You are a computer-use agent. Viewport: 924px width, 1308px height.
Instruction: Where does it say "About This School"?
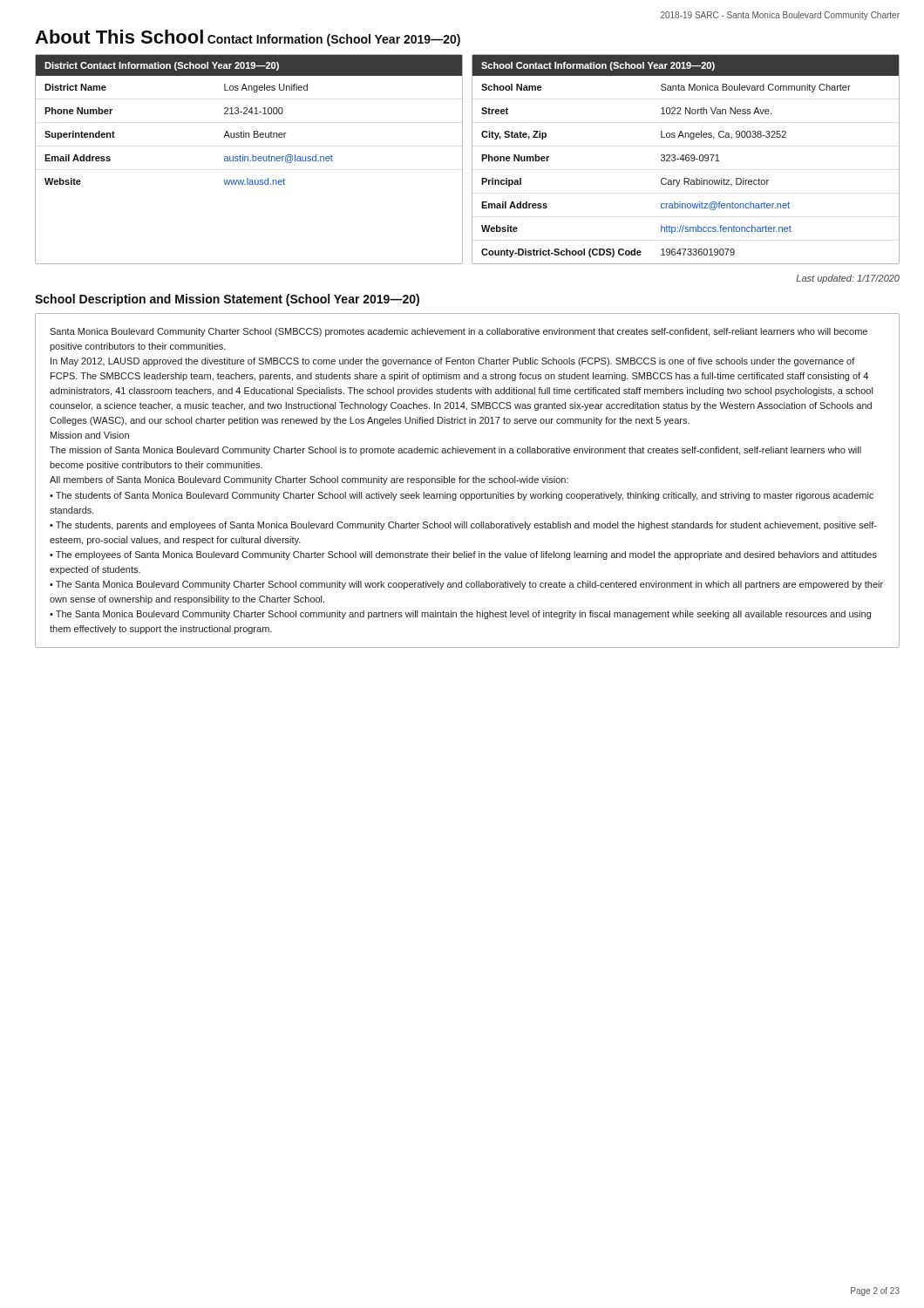tap(120, 37)
